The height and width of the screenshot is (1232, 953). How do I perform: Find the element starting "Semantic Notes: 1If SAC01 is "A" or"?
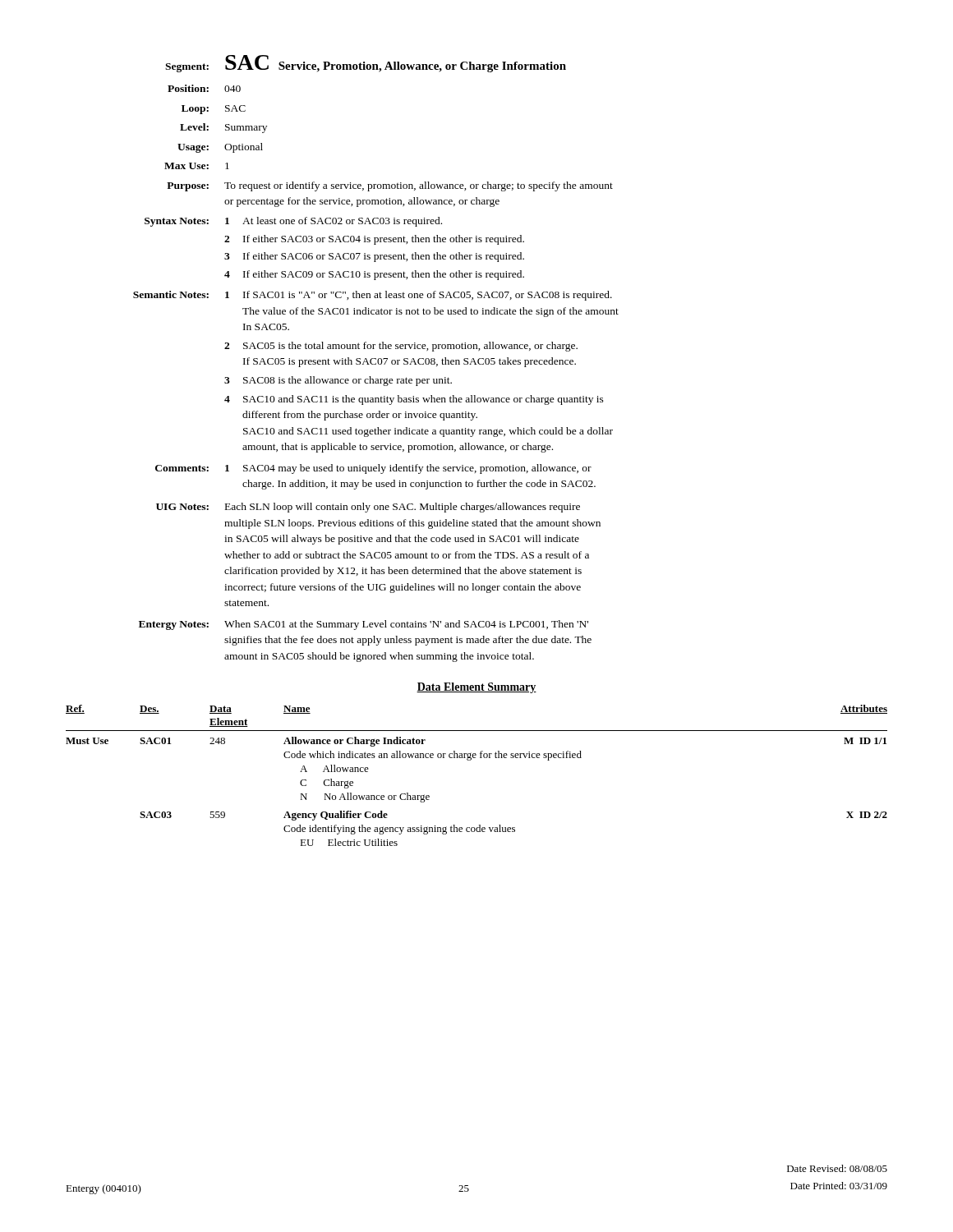click(476, 372)
